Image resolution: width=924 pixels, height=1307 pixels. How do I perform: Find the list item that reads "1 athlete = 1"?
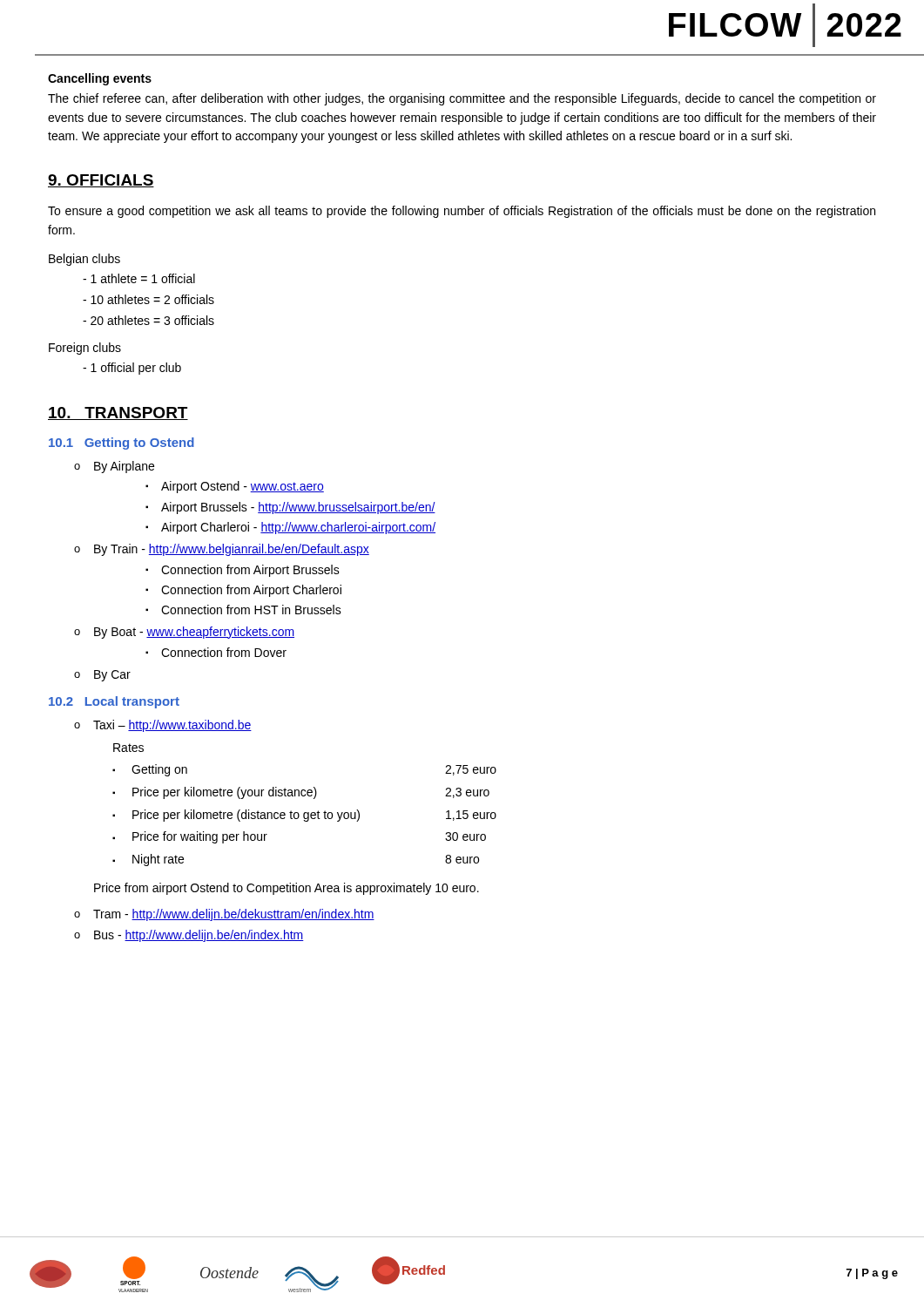pos(143,279)
